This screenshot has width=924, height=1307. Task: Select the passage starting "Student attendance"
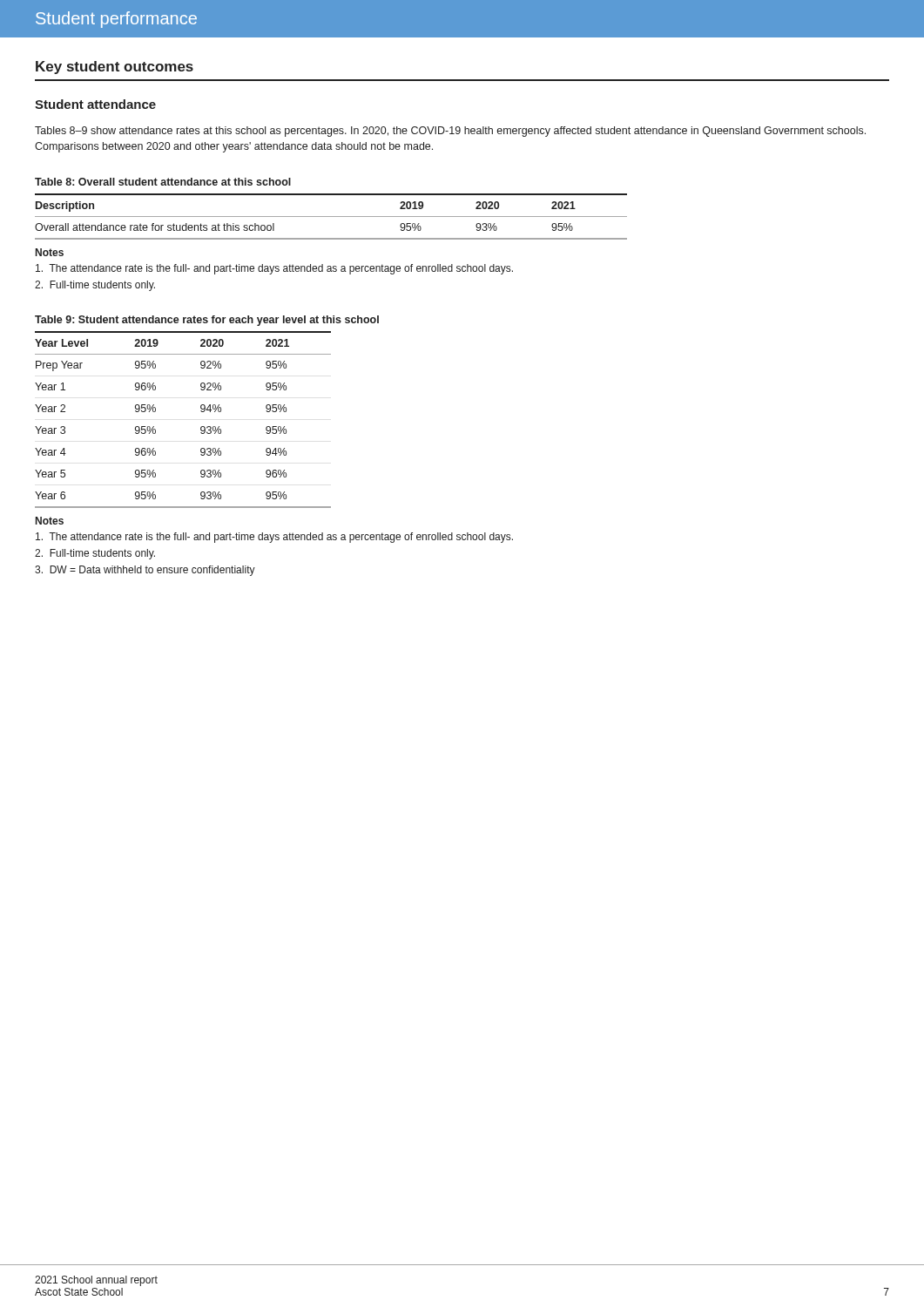[95, 104]
